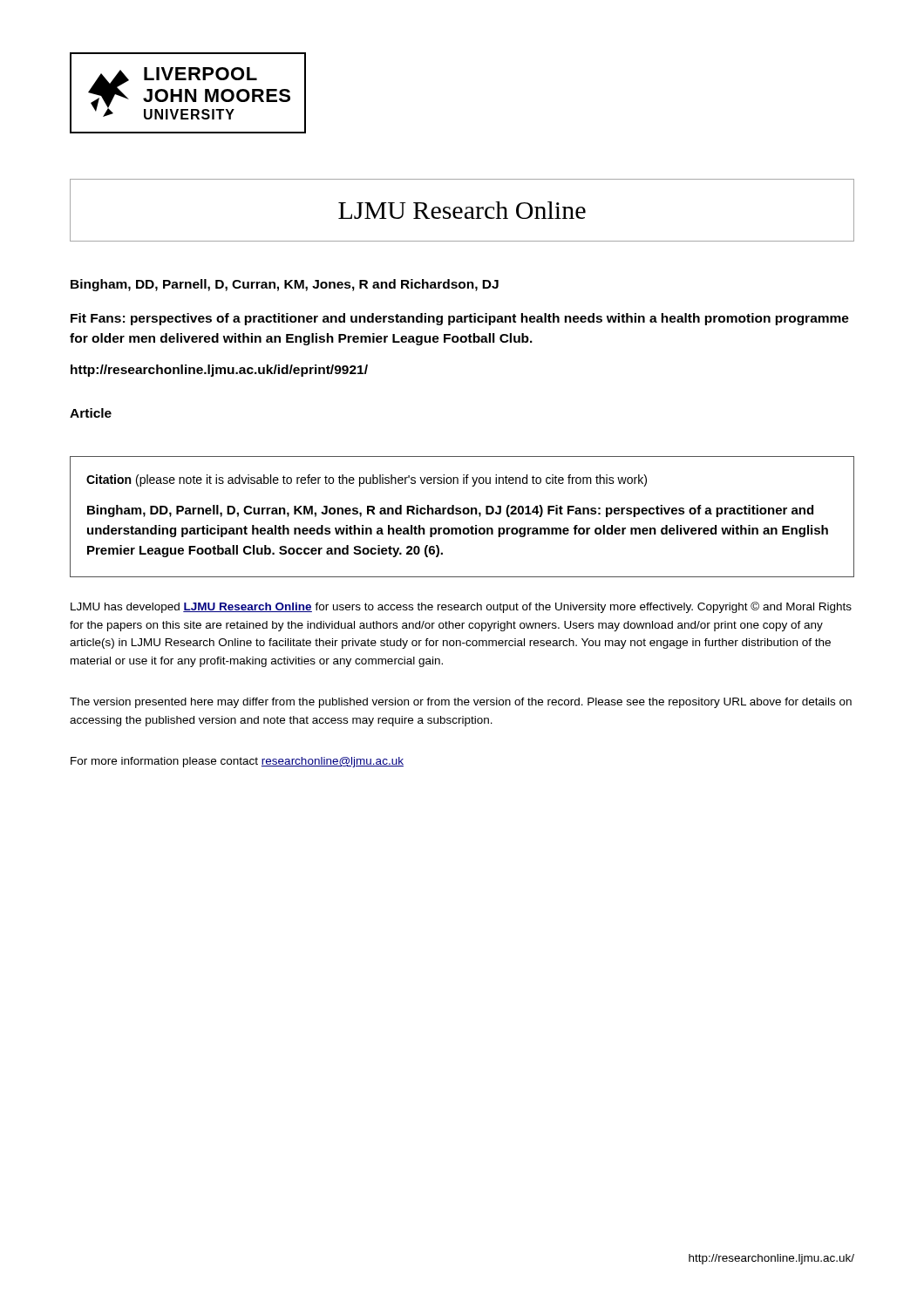Find the logo
This screenshot has width=924, height=1308.
pos(462,103)
